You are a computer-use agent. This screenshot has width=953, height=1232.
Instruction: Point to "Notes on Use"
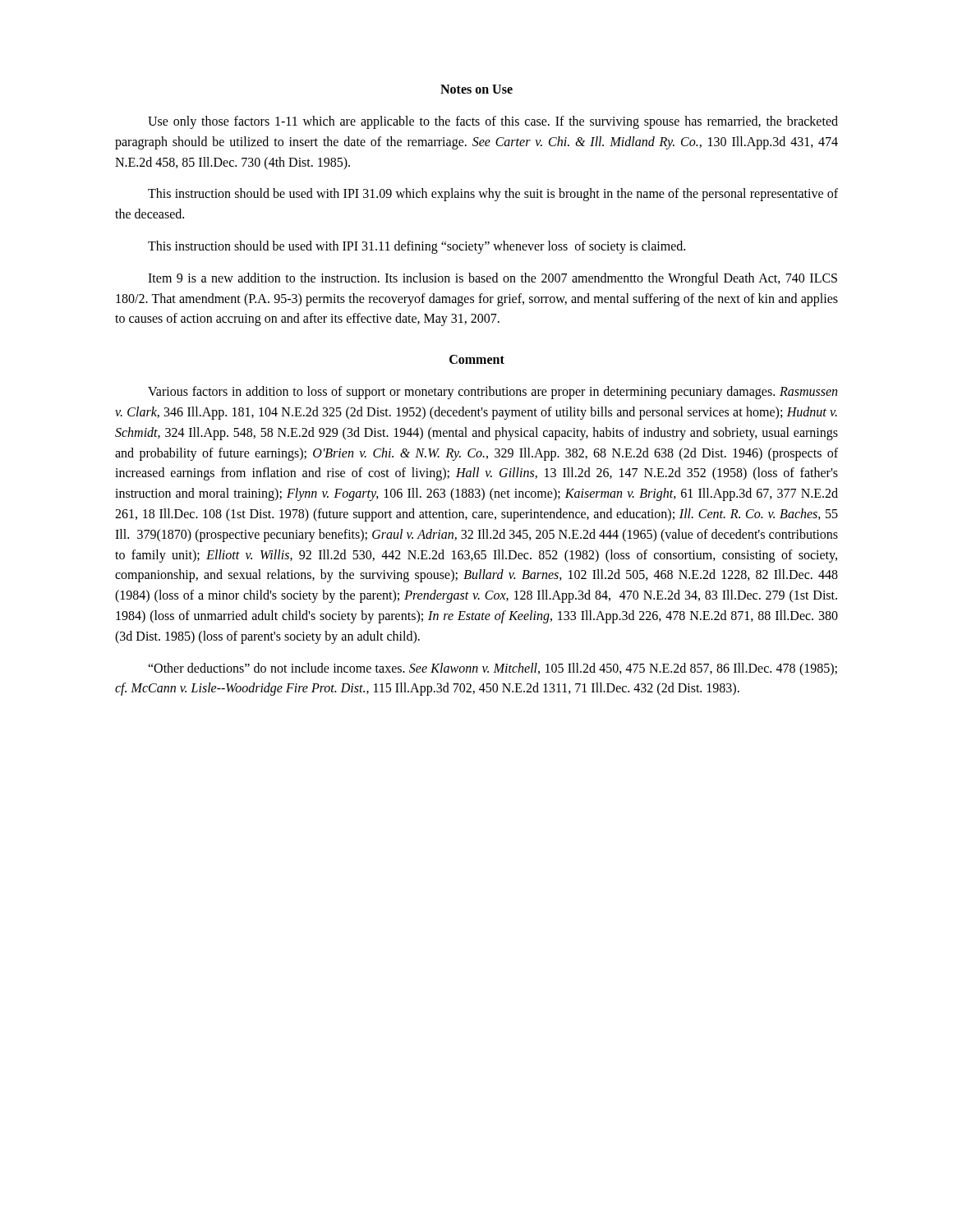(476, 89)
